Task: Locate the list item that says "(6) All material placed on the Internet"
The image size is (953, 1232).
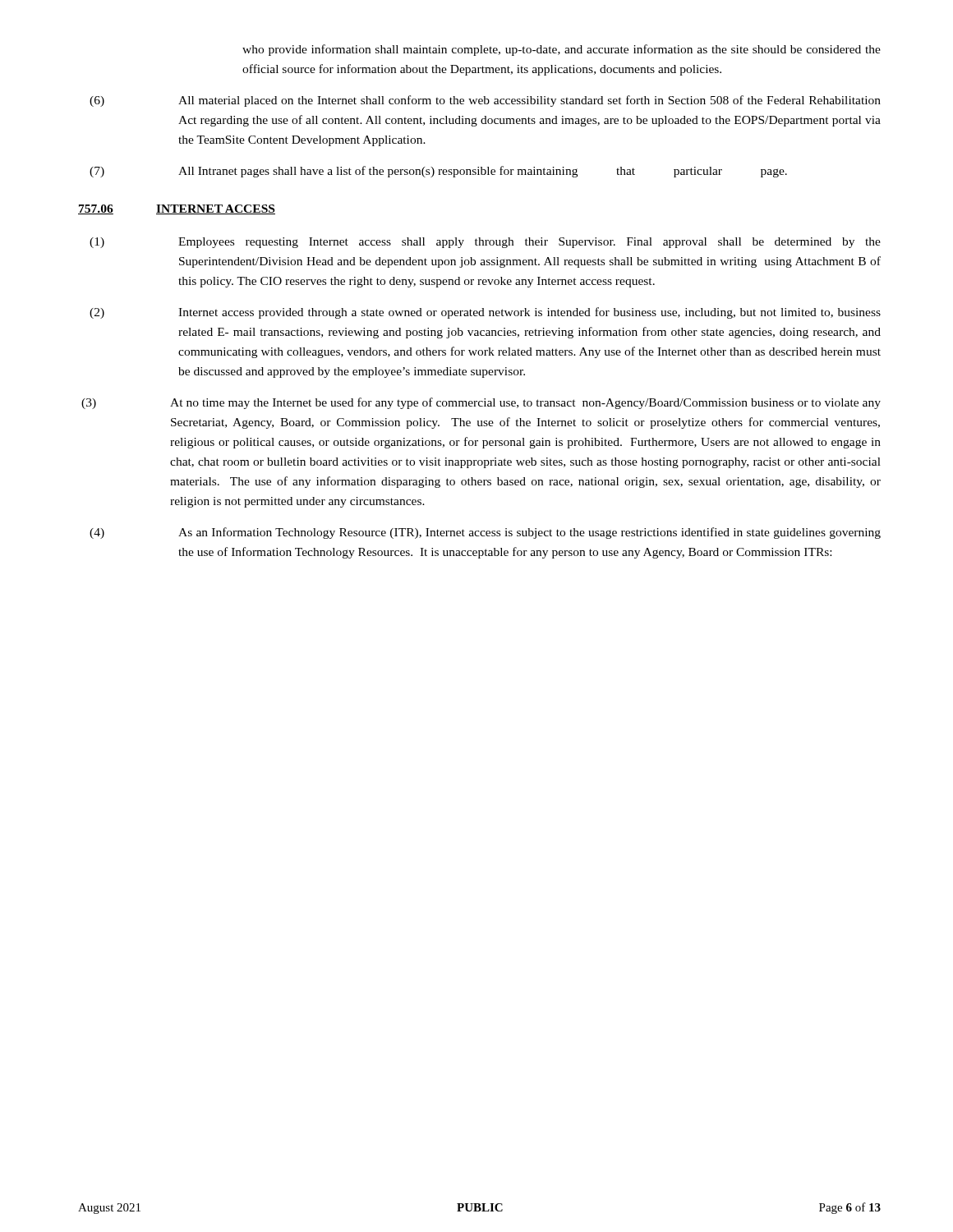Action: pyautogui.click(x=479, y=120)
